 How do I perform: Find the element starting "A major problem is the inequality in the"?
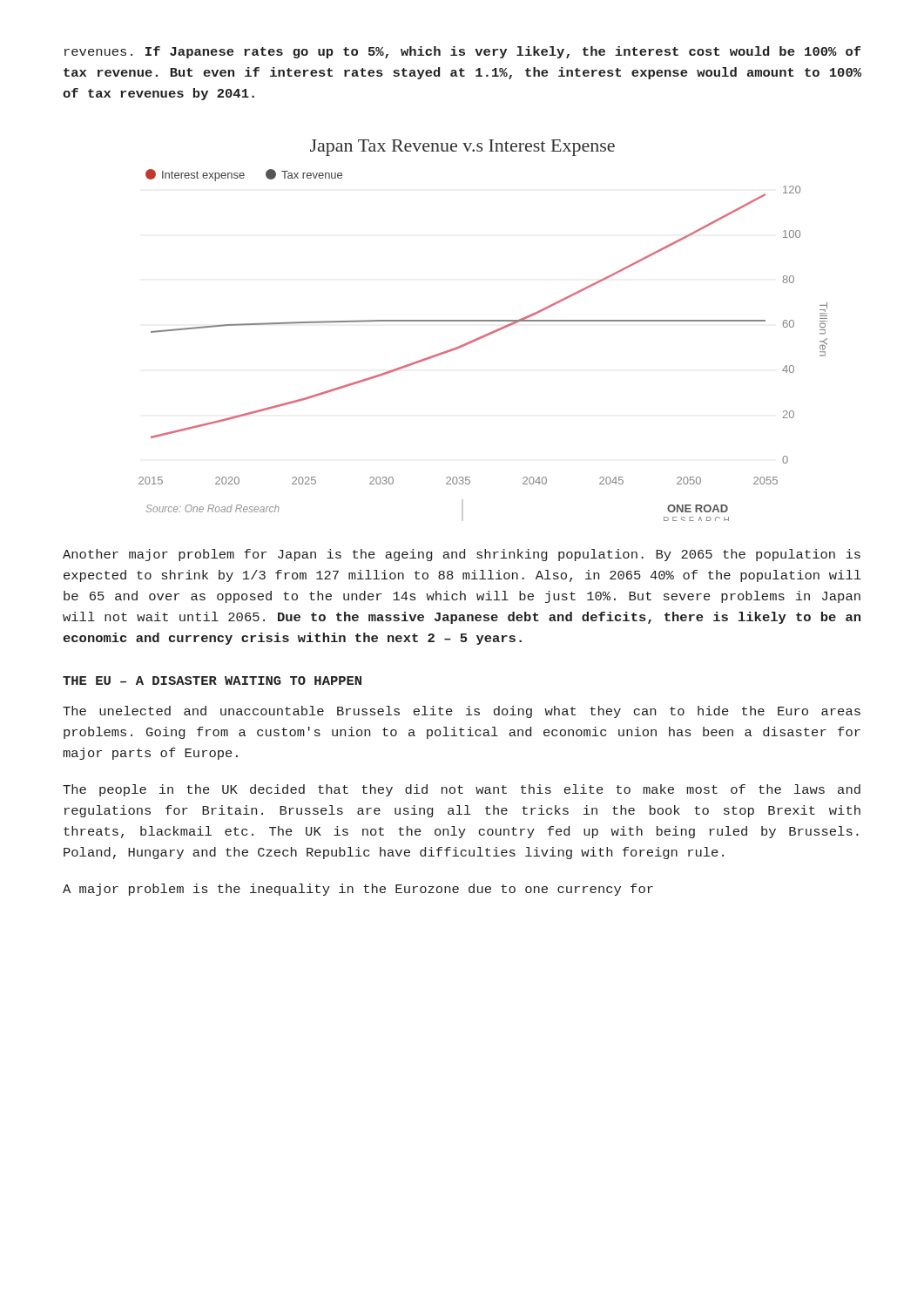(358, 890)
